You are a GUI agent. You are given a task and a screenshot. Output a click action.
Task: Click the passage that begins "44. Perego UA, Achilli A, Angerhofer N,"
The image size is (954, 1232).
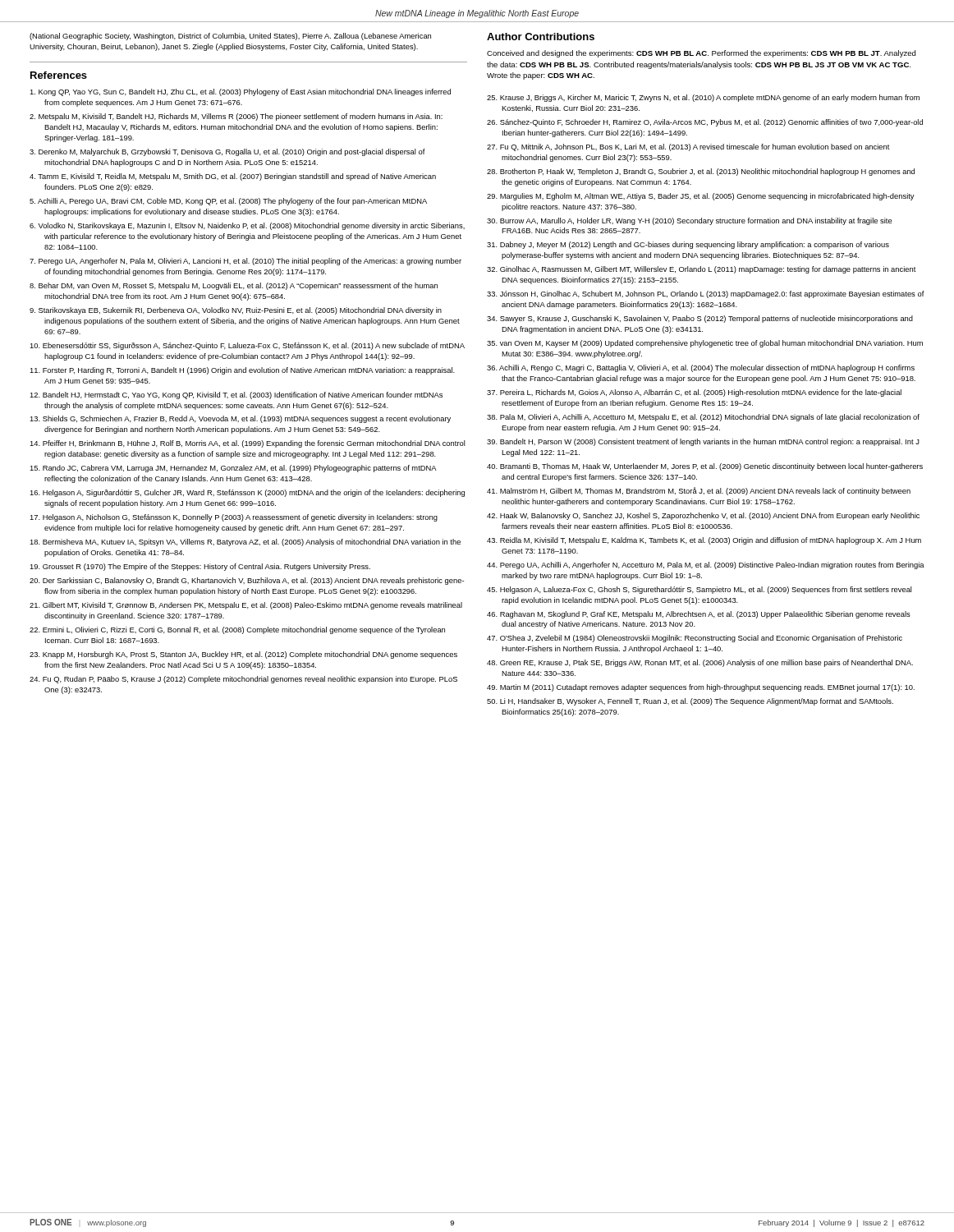click(x=705, y=570)
